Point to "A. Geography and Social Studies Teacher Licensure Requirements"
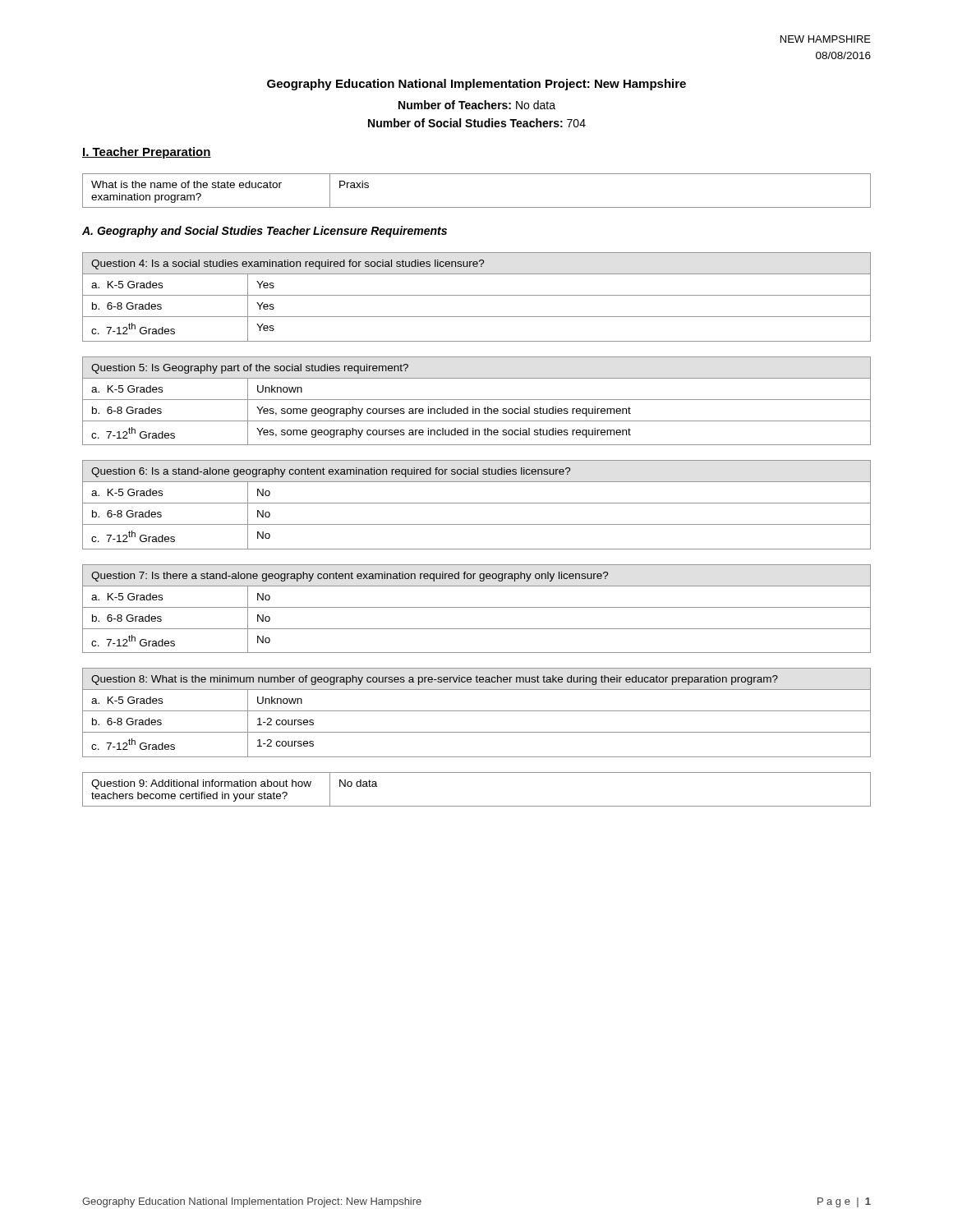Screen dimensions: 1232x953 pyautogui.click(x=265, y=231)
